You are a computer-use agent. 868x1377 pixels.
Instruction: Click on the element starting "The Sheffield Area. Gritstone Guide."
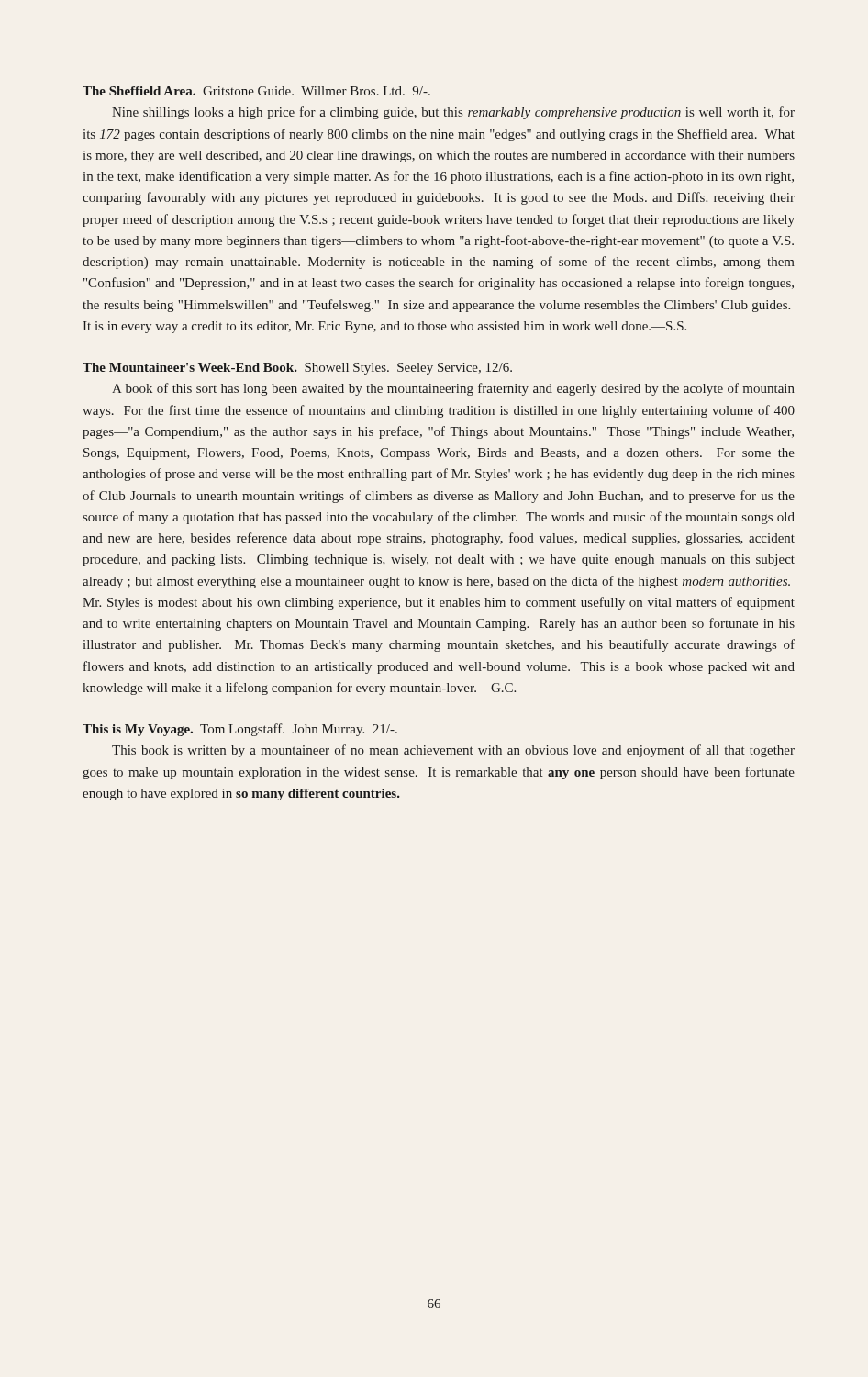(439, 209)
